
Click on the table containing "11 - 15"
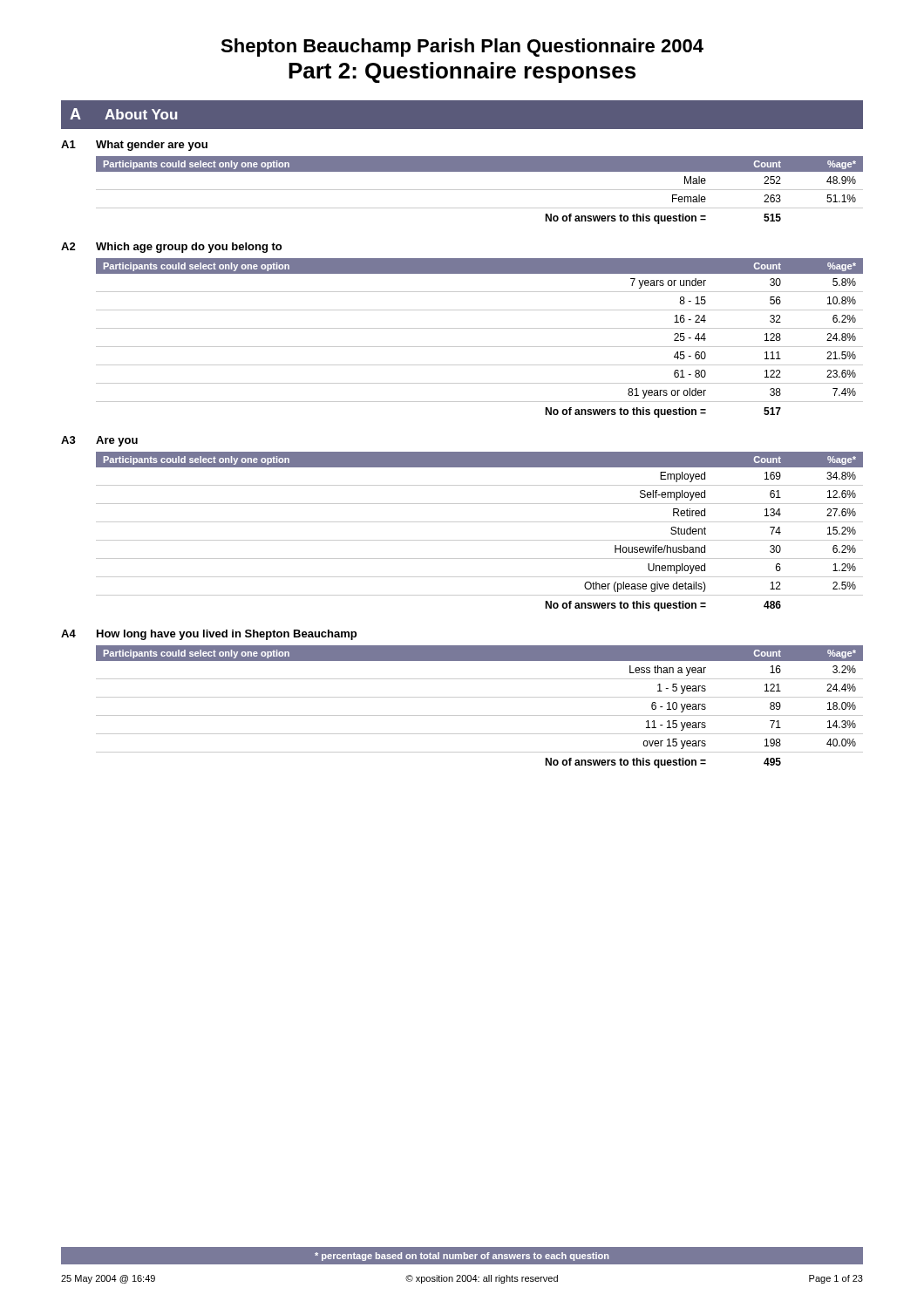pyautogui.click(x=462, y=708)
